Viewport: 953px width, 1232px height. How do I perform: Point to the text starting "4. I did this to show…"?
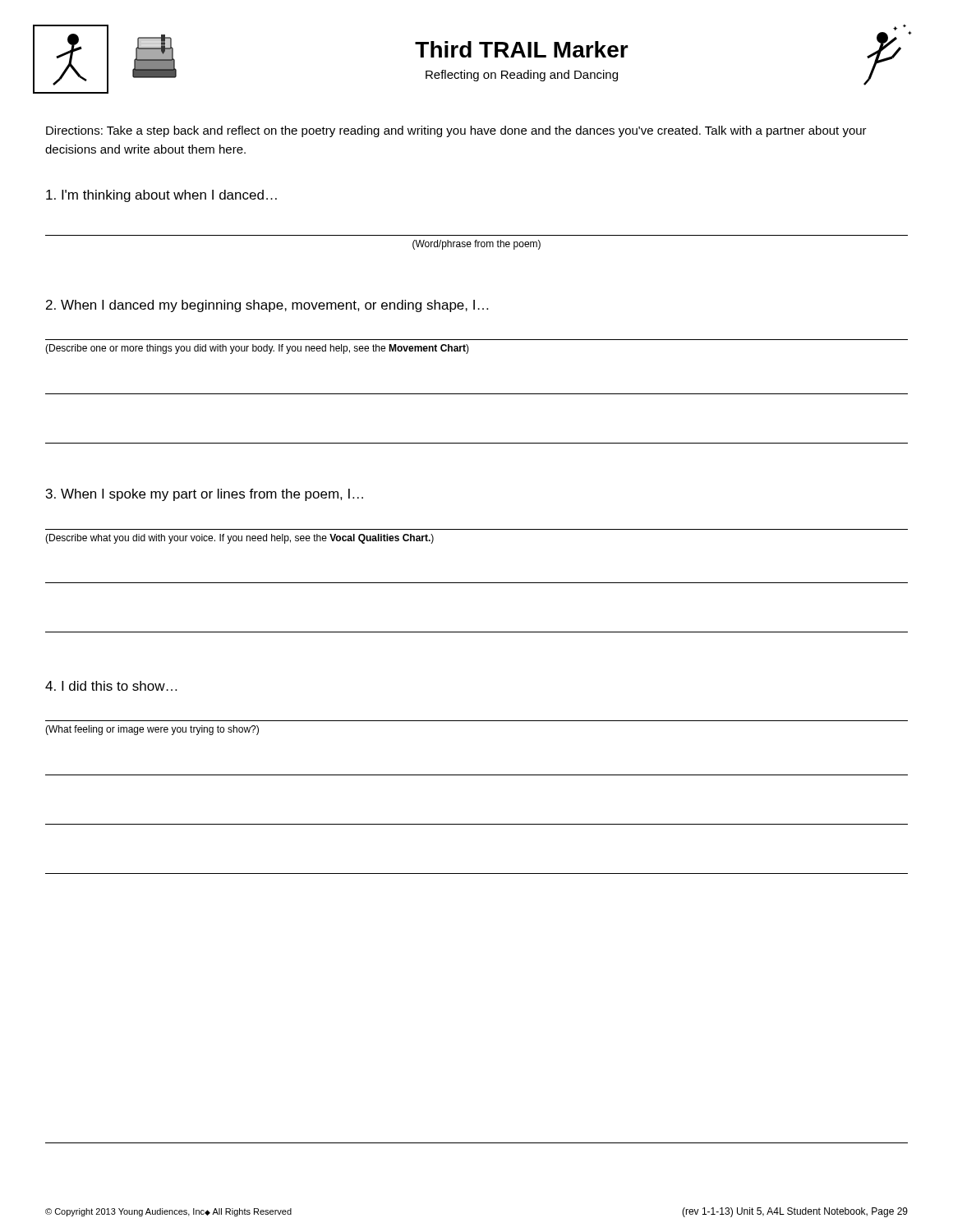click(x=112, y=686)
